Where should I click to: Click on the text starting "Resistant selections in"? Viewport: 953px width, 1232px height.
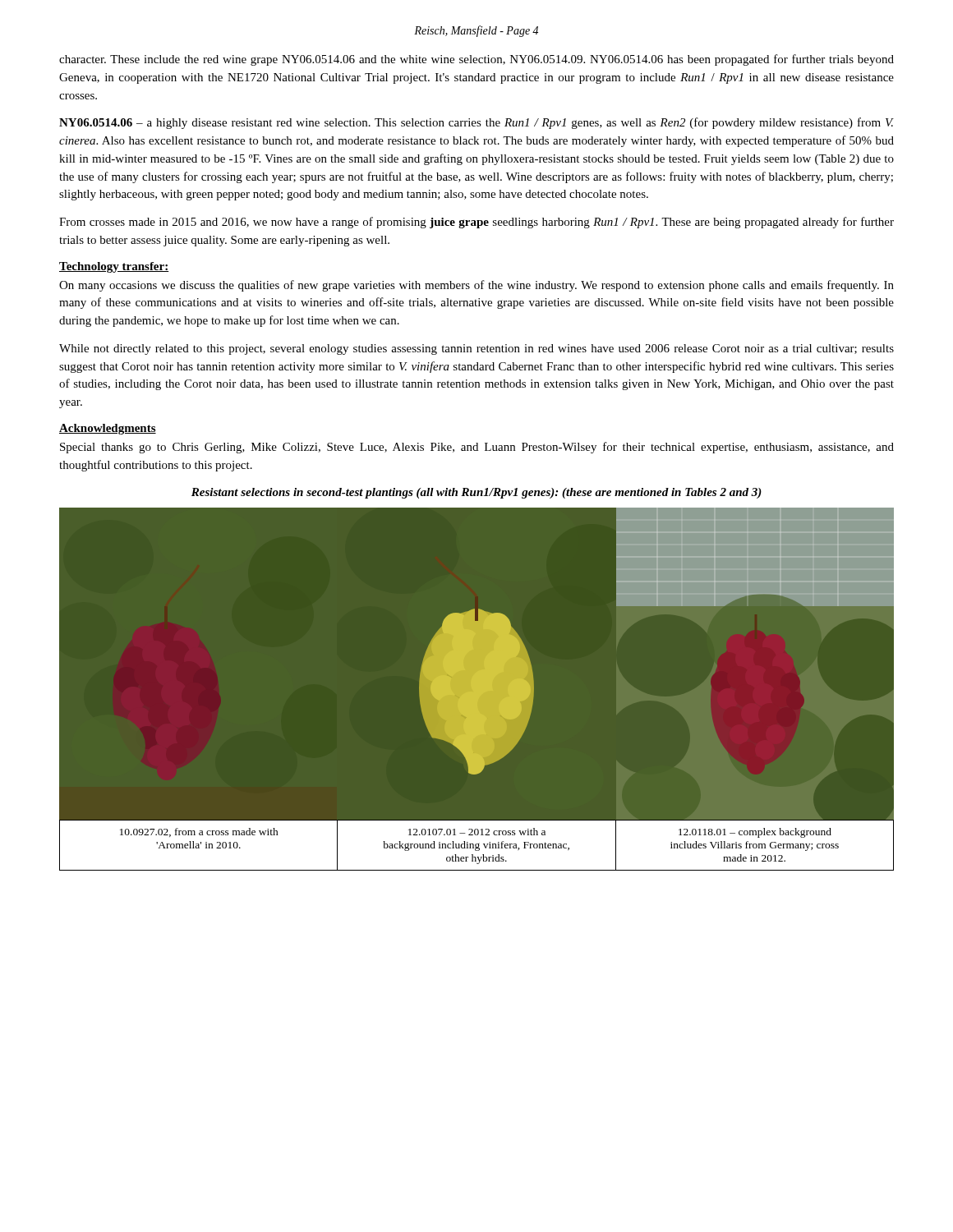(x=476, y=492)
